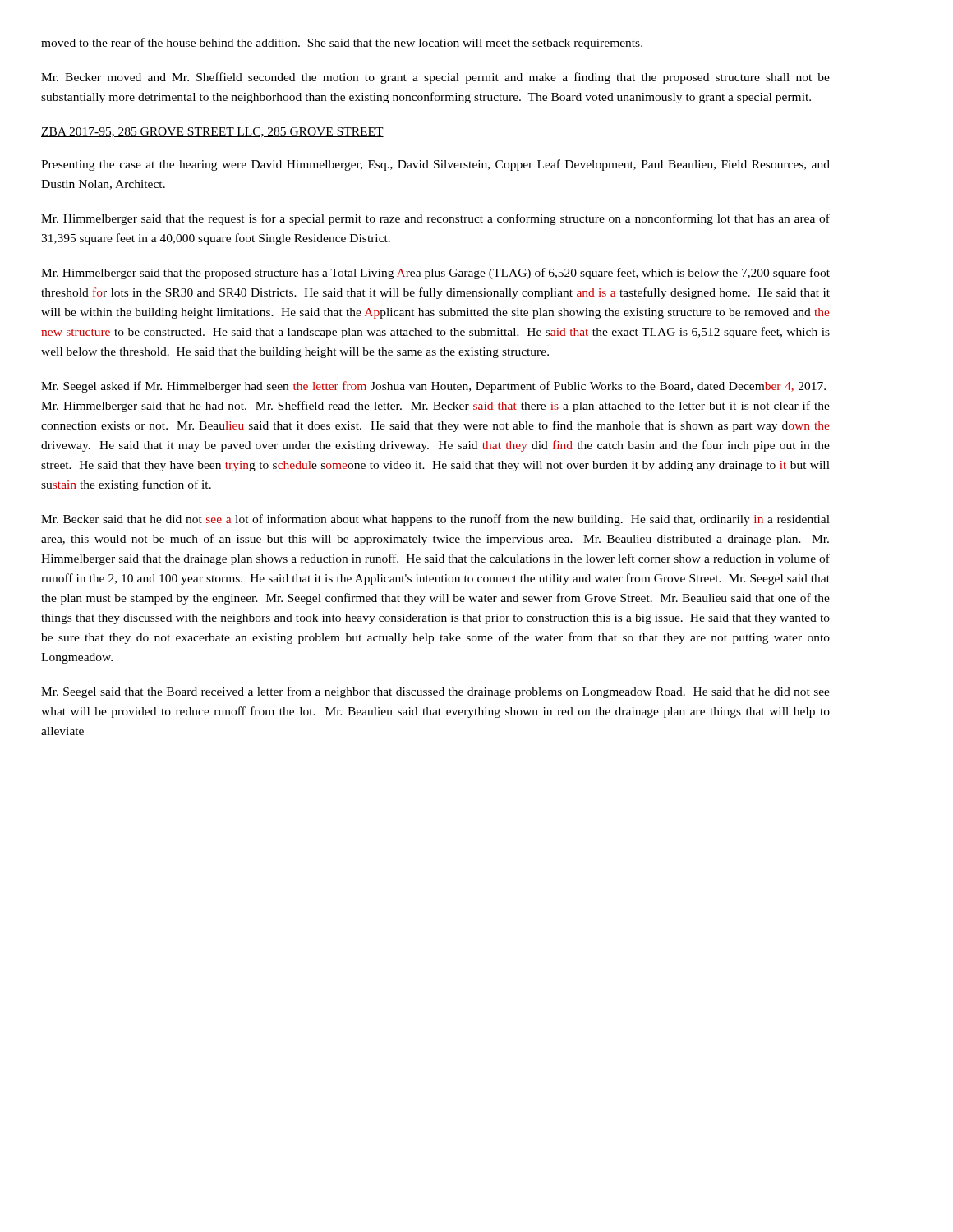Find the block on this page that starts "Mr. Becker moved and Mr. Sheffield seconded the"
The width and height of the screenshot is (953, 1232).
click(x=435, y=87)
